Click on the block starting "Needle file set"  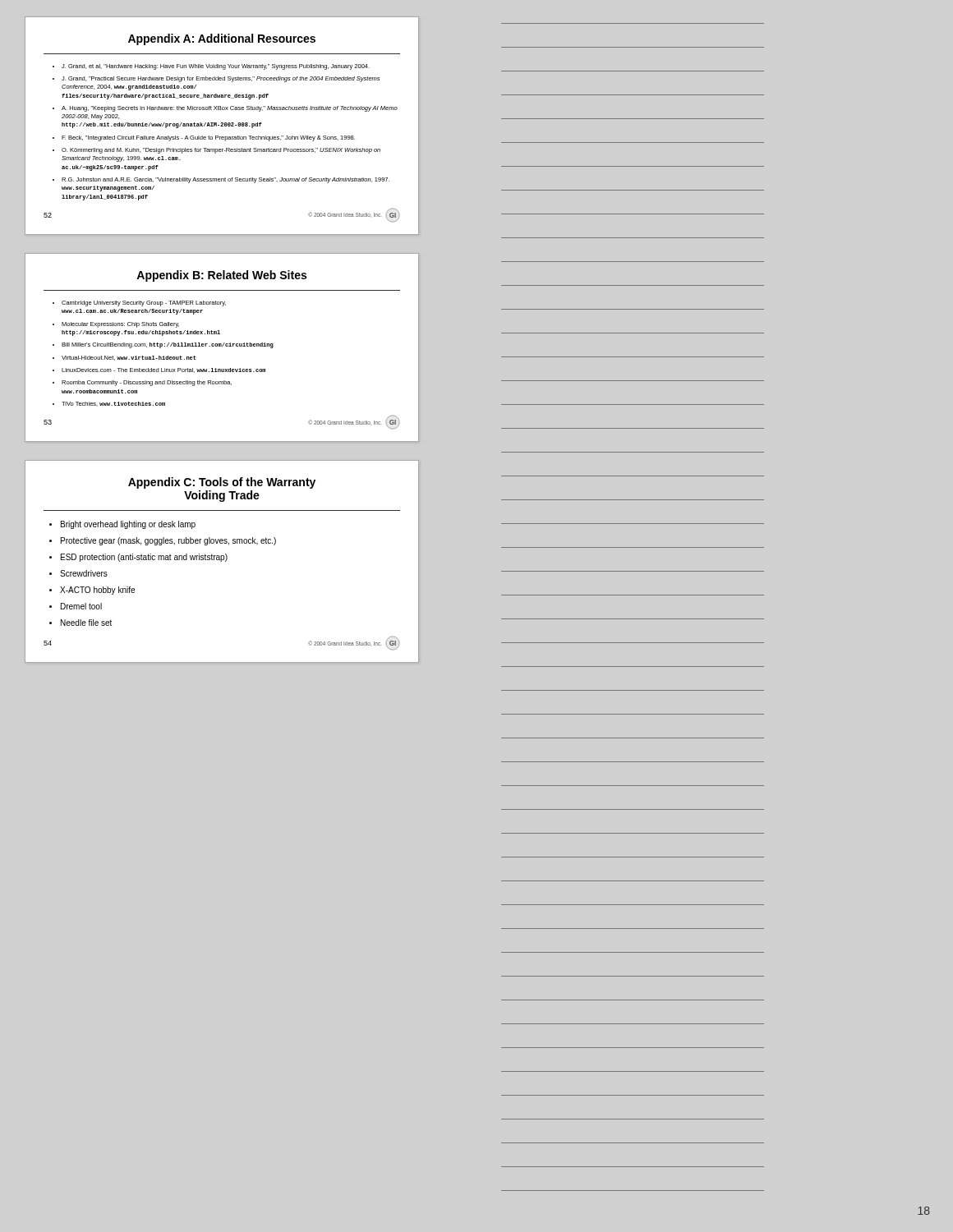click(x=86, y=623)
